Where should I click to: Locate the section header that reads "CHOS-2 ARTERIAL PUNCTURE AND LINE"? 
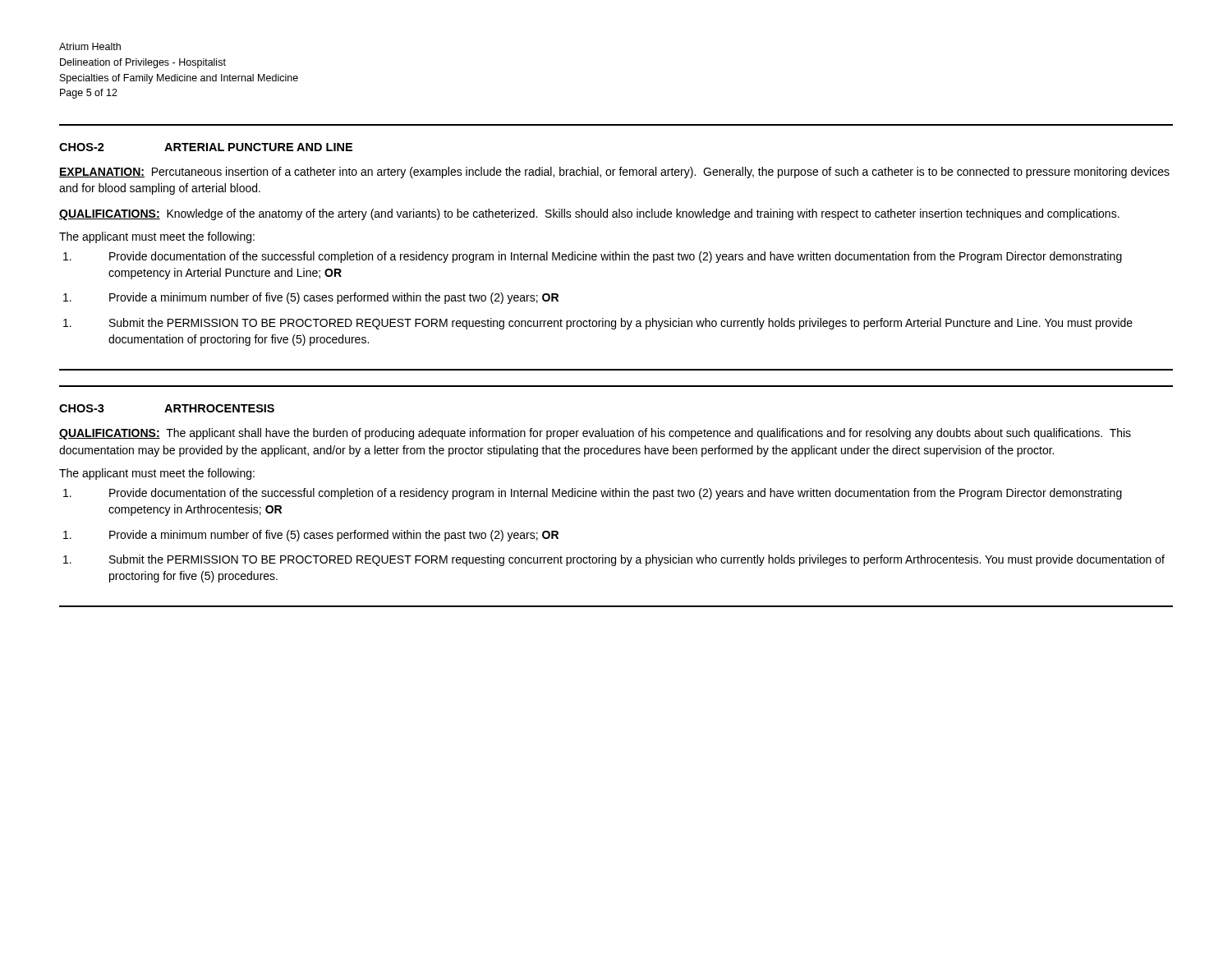206,147
